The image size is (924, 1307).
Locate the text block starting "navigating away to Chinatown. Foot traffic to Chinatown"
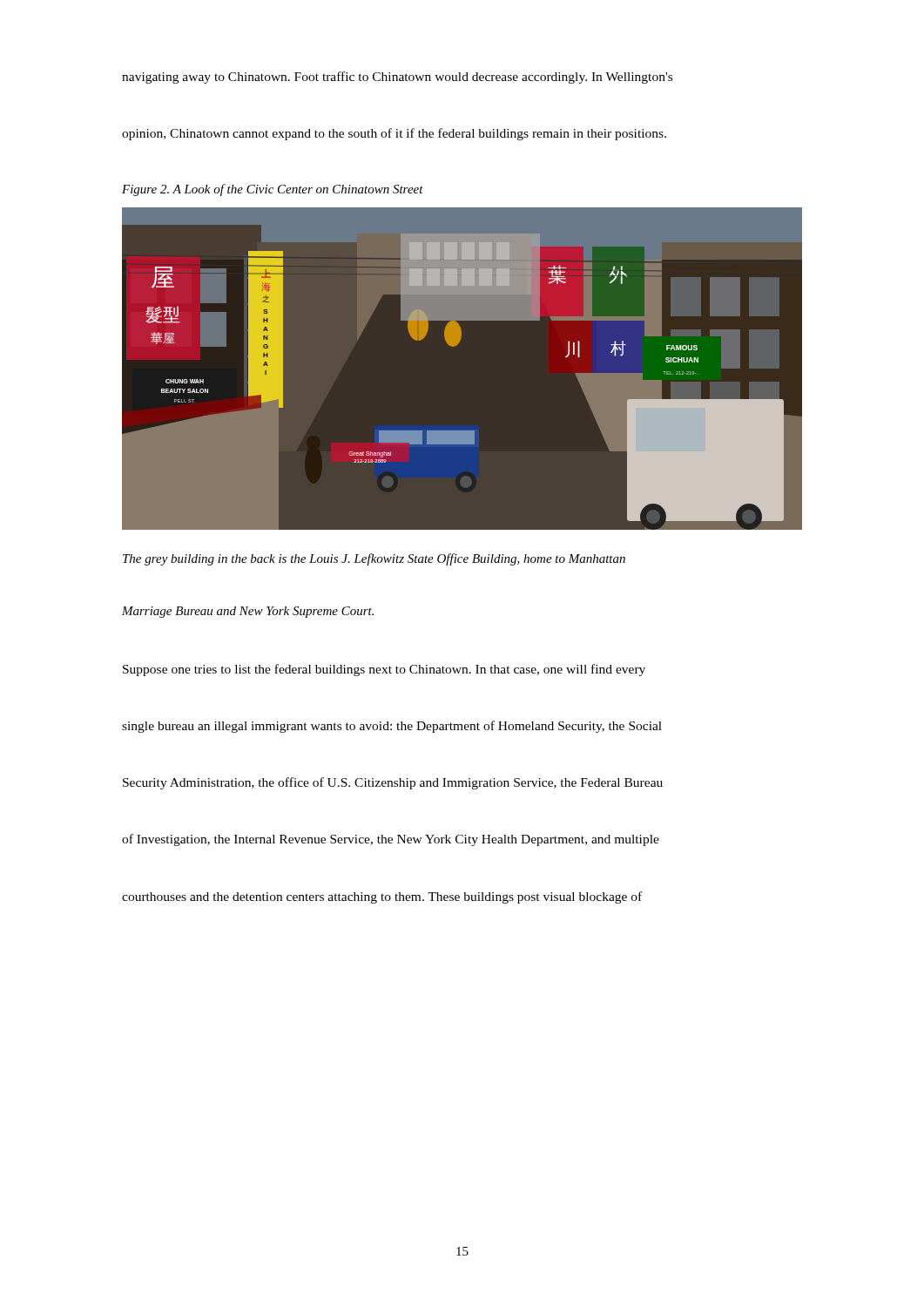[x=397, y=78]
